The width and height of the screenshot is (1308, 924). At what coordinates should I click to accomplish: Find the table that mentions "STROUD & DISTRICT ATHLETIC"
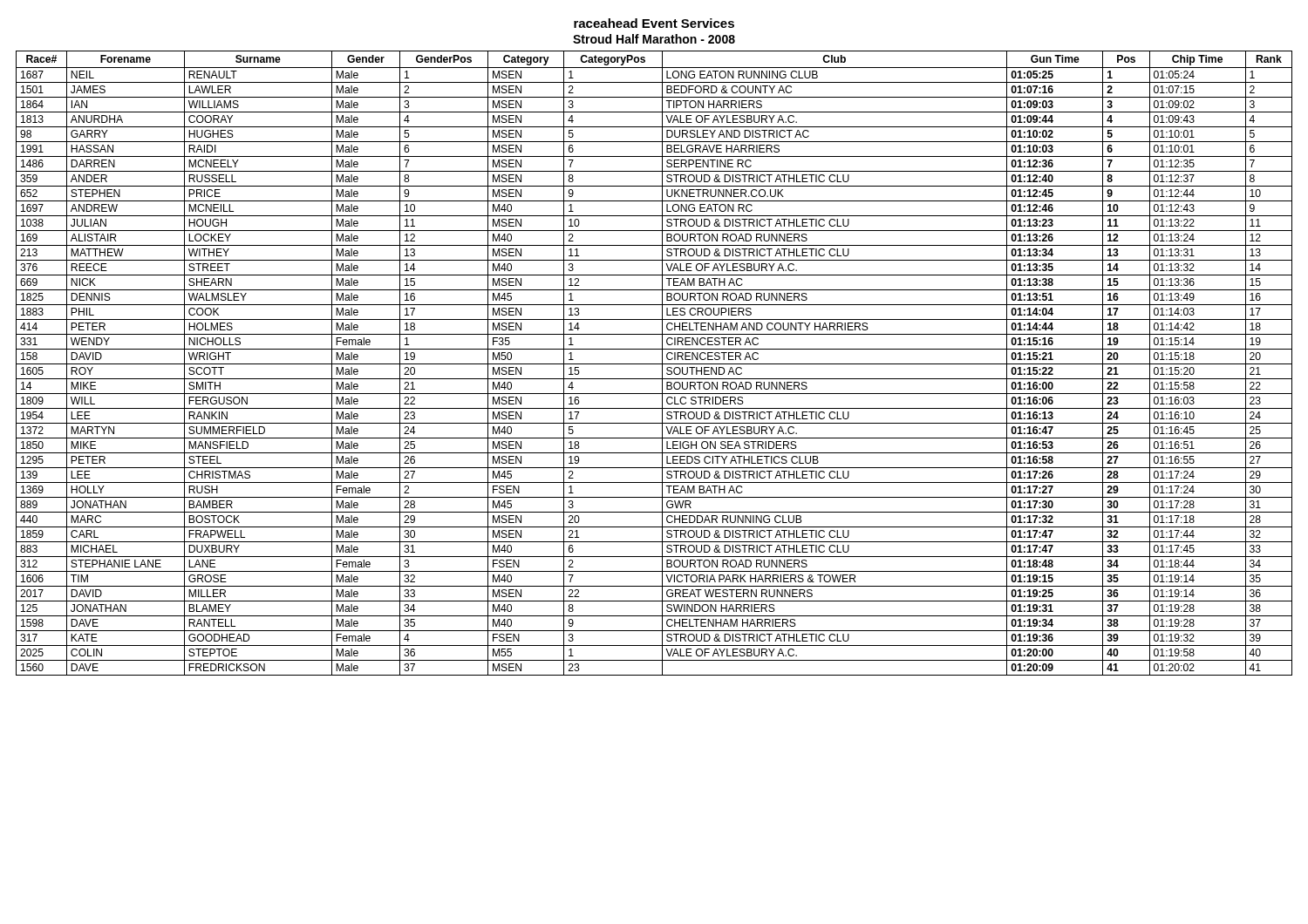point(654,363)
